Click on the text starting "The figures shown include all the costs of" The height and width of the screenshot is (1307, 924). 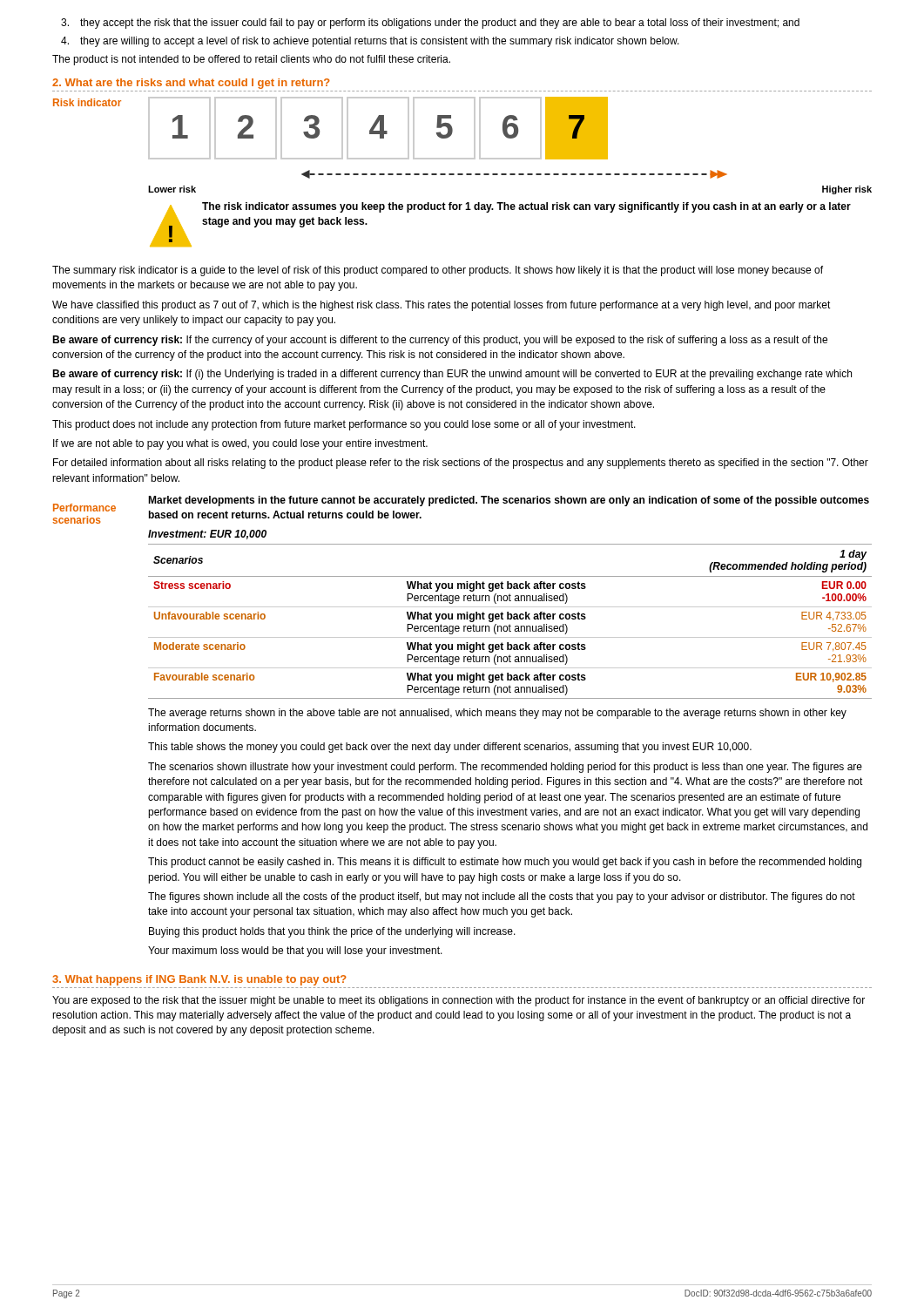click(x=501, y=904)
